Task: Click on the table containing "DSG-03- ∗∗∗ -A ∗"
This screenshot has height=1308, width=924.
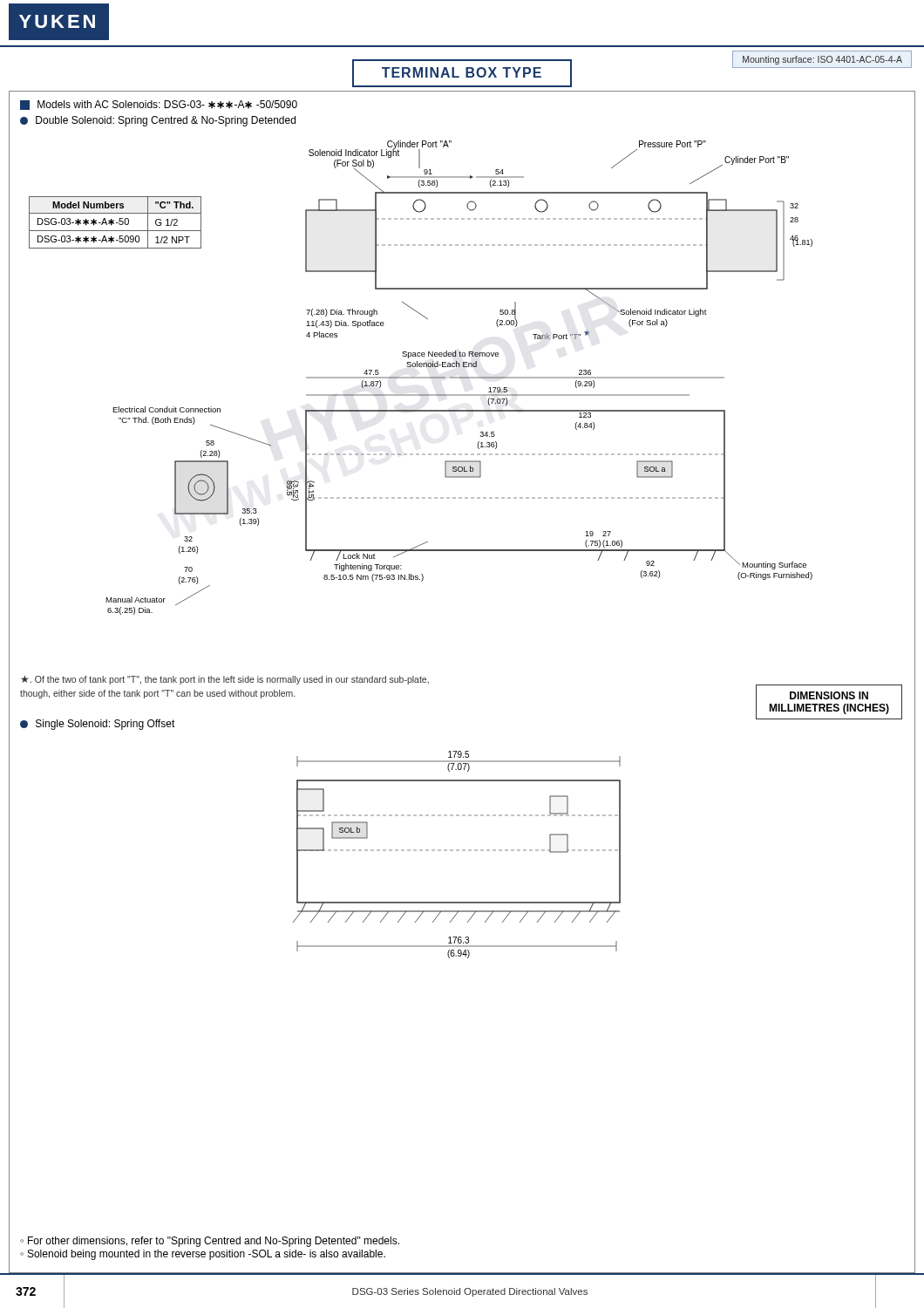Action: 115,222
